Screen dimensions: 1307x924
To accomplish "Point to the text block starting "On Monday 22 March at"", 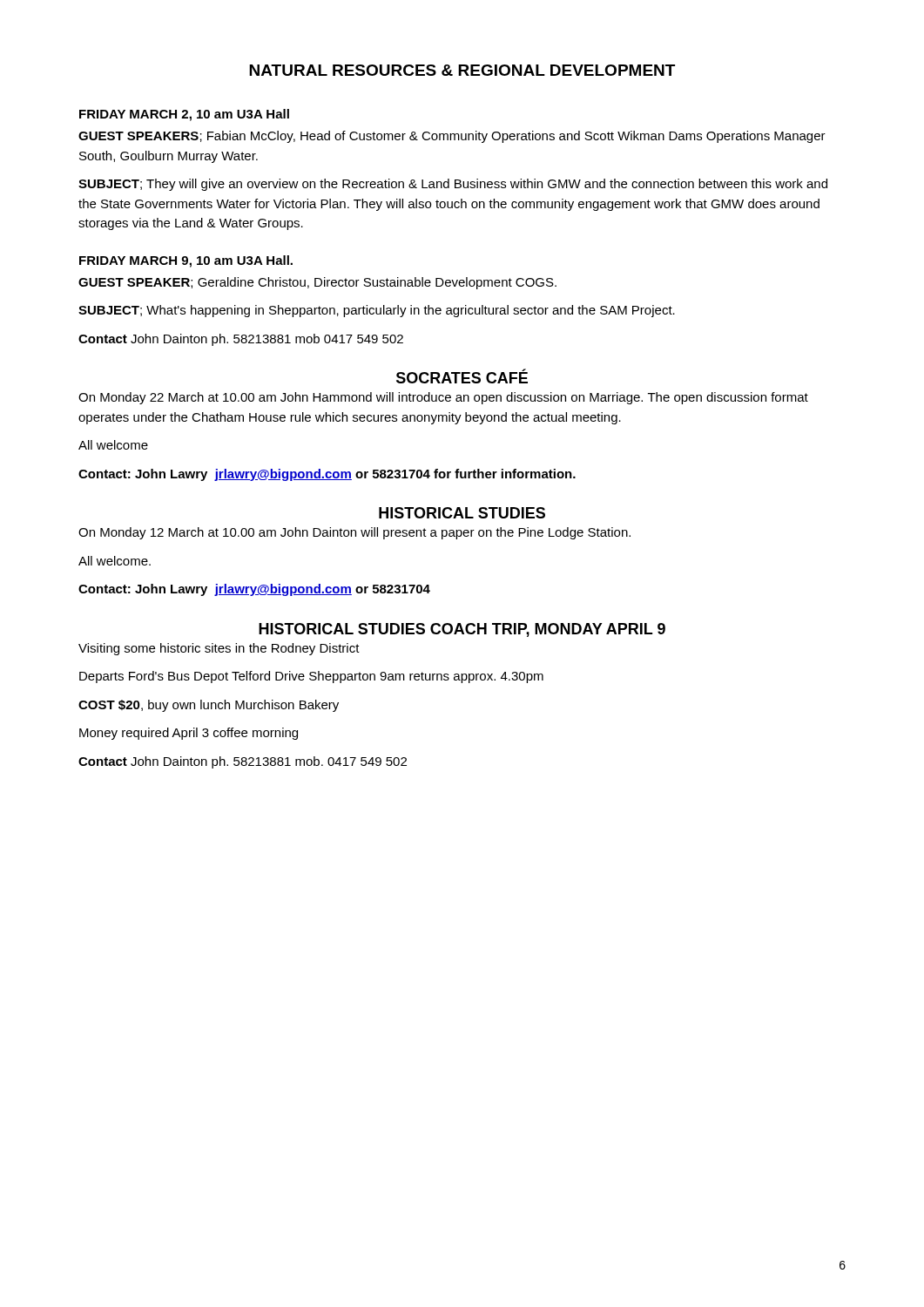I will [443, 407].
